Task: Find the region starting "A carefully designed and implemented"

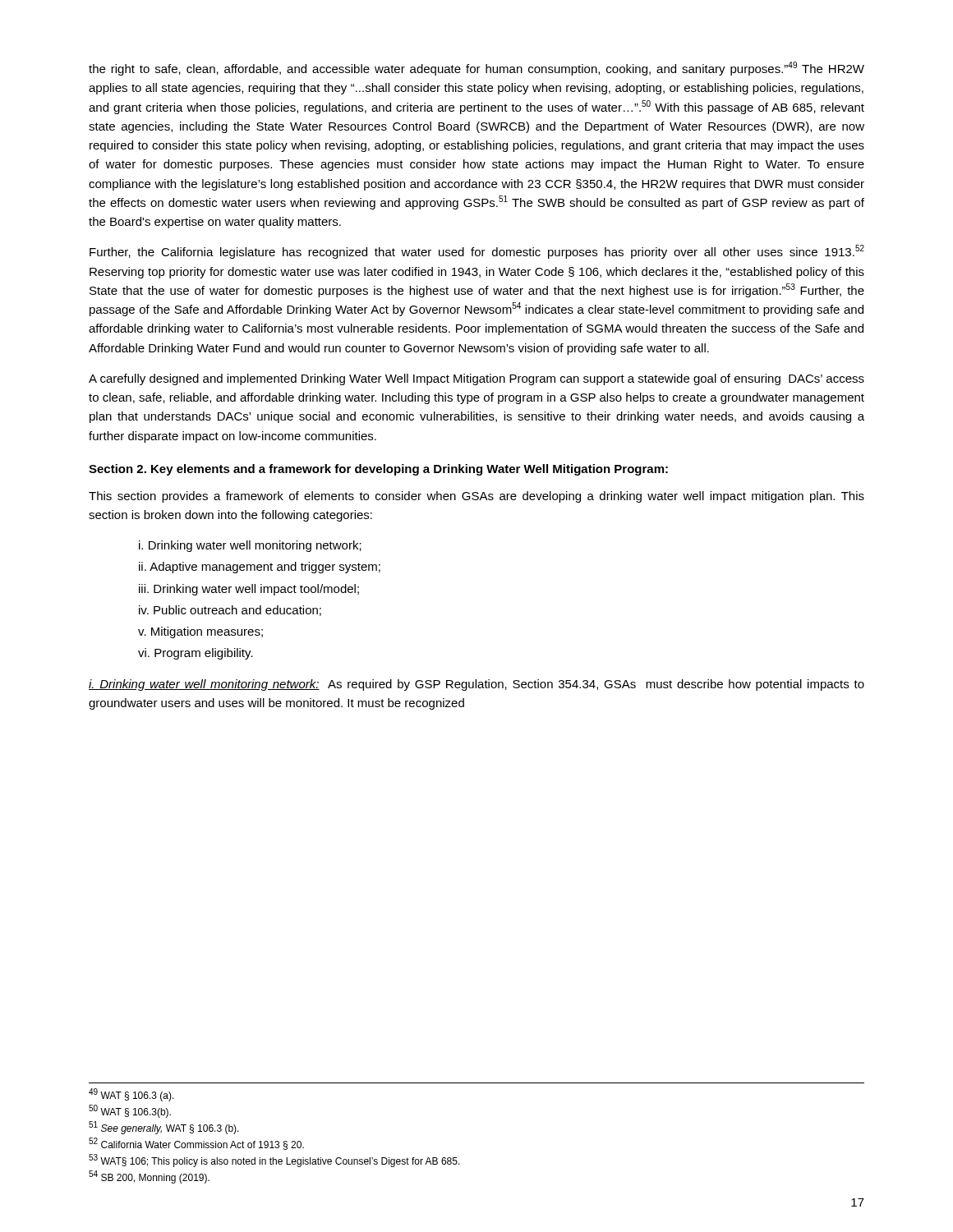Action: coord(476,407)
